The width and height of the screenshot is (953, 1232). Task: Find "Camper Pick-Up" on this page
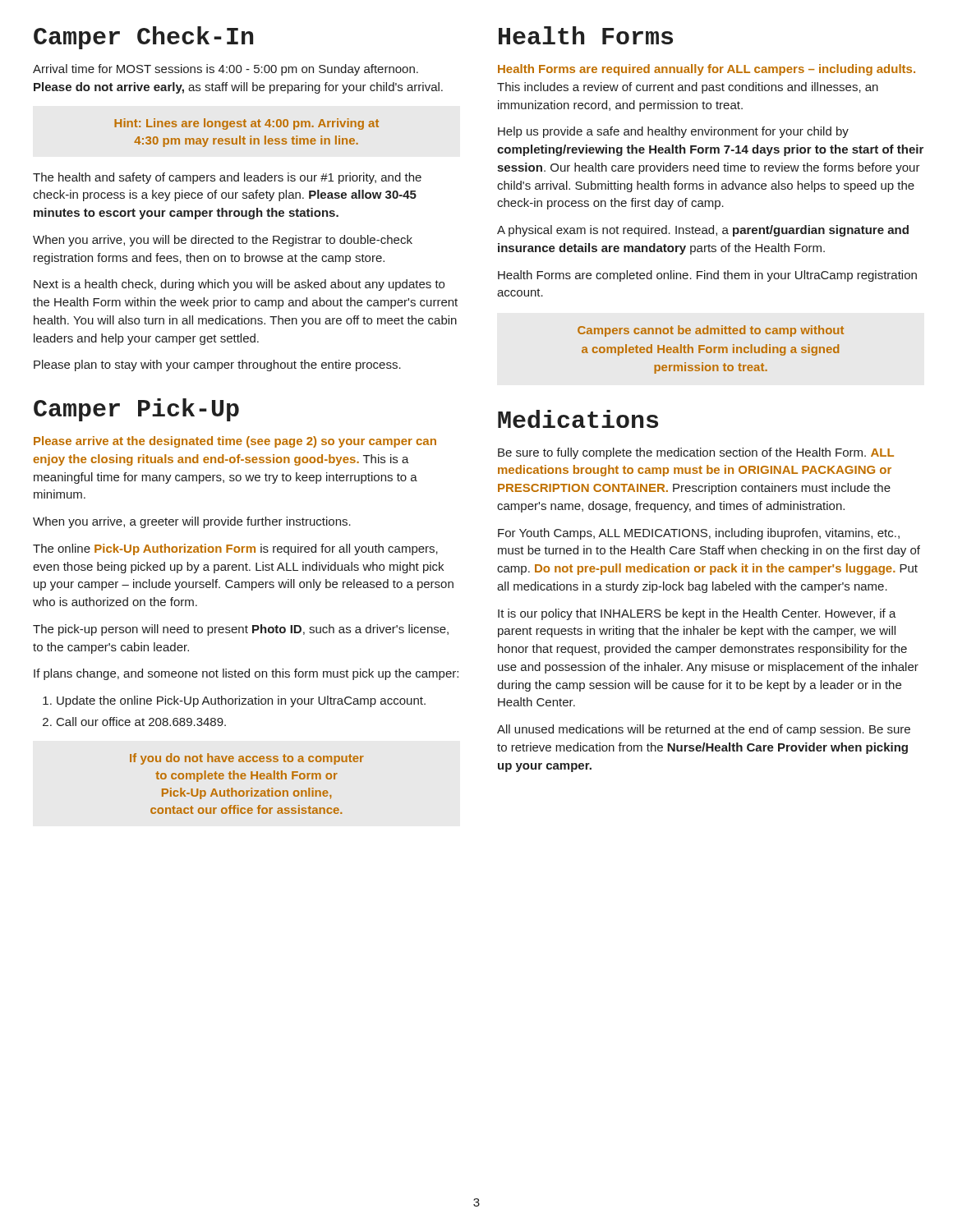pyautogui.click(x=246, y=410)
